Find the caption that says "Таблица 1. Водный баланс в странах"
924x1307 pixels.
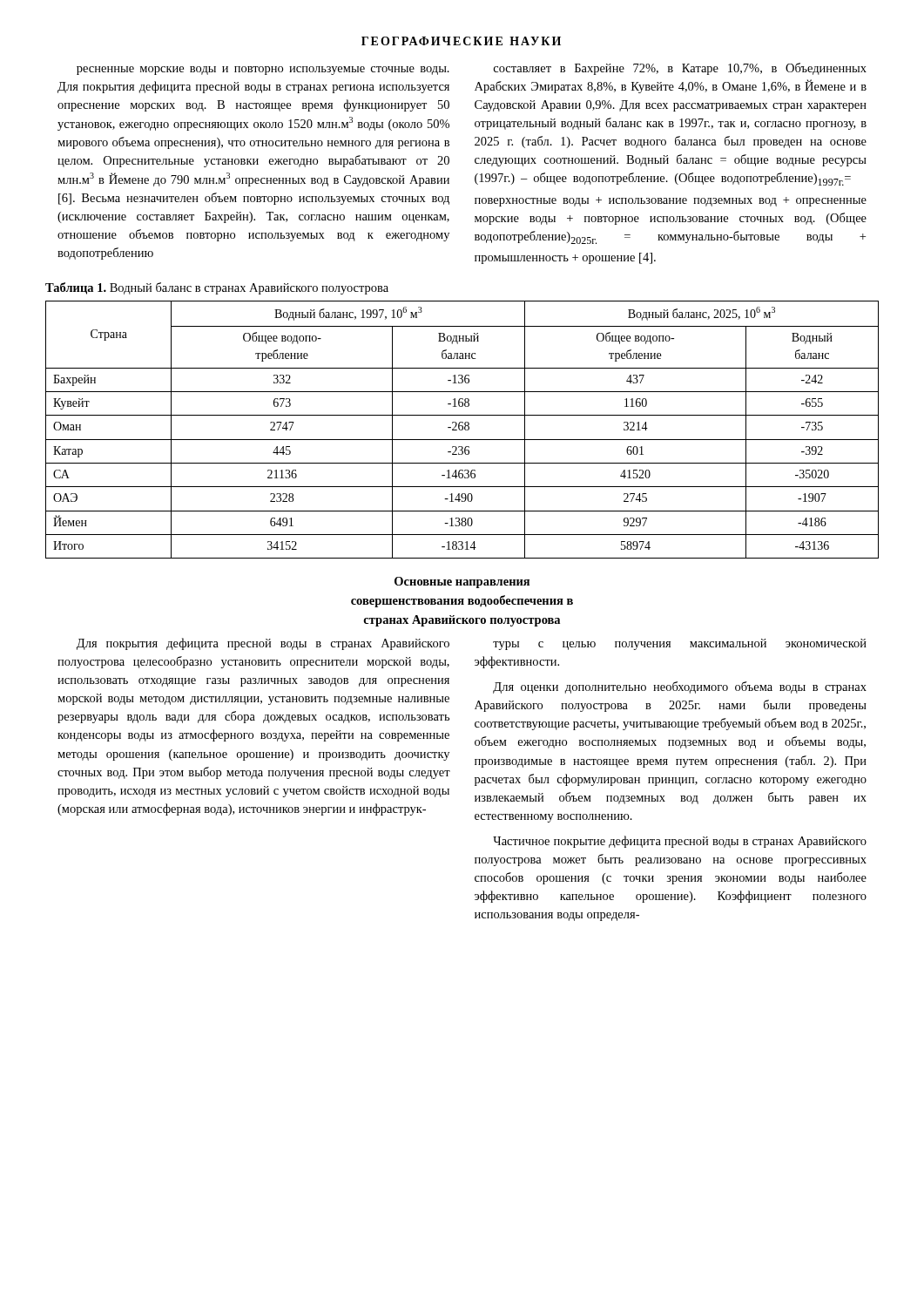[x=217, y=288]
